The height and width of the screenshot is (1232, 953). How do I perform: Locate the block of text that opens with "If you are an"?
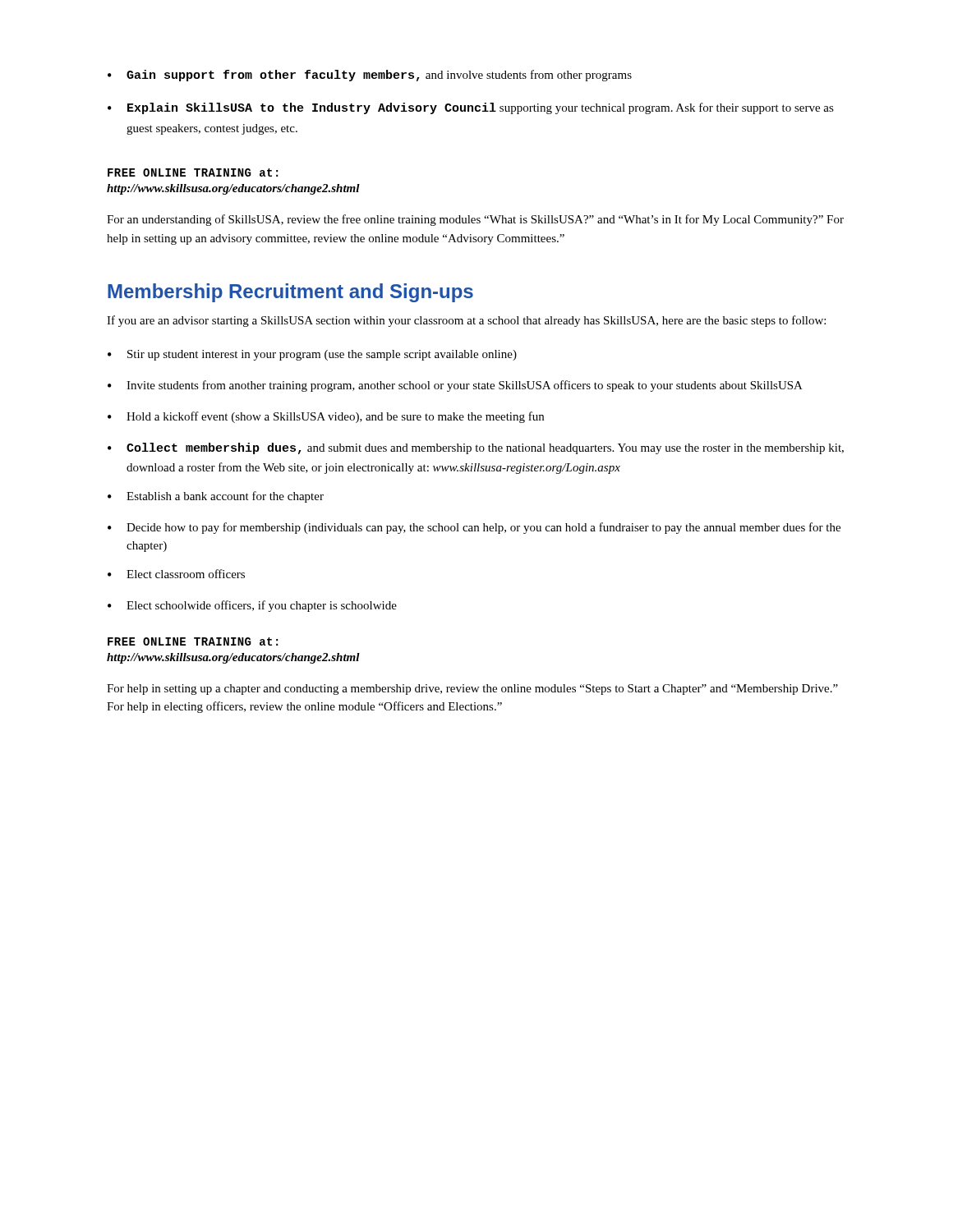point(467,320)
